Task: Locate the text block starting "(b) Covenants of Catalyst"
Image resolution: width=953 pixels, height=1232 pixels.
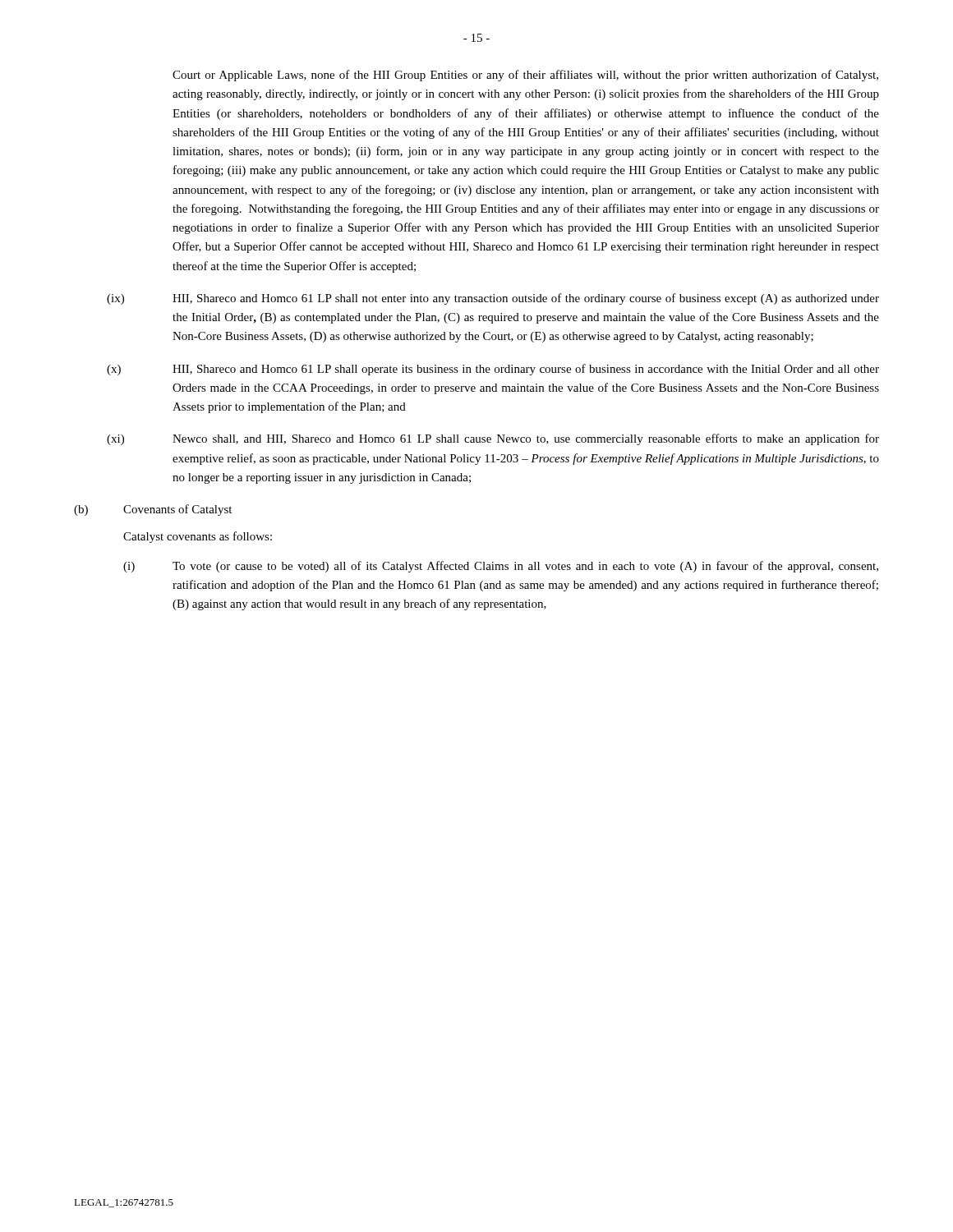Action: (x=153, y=510)
